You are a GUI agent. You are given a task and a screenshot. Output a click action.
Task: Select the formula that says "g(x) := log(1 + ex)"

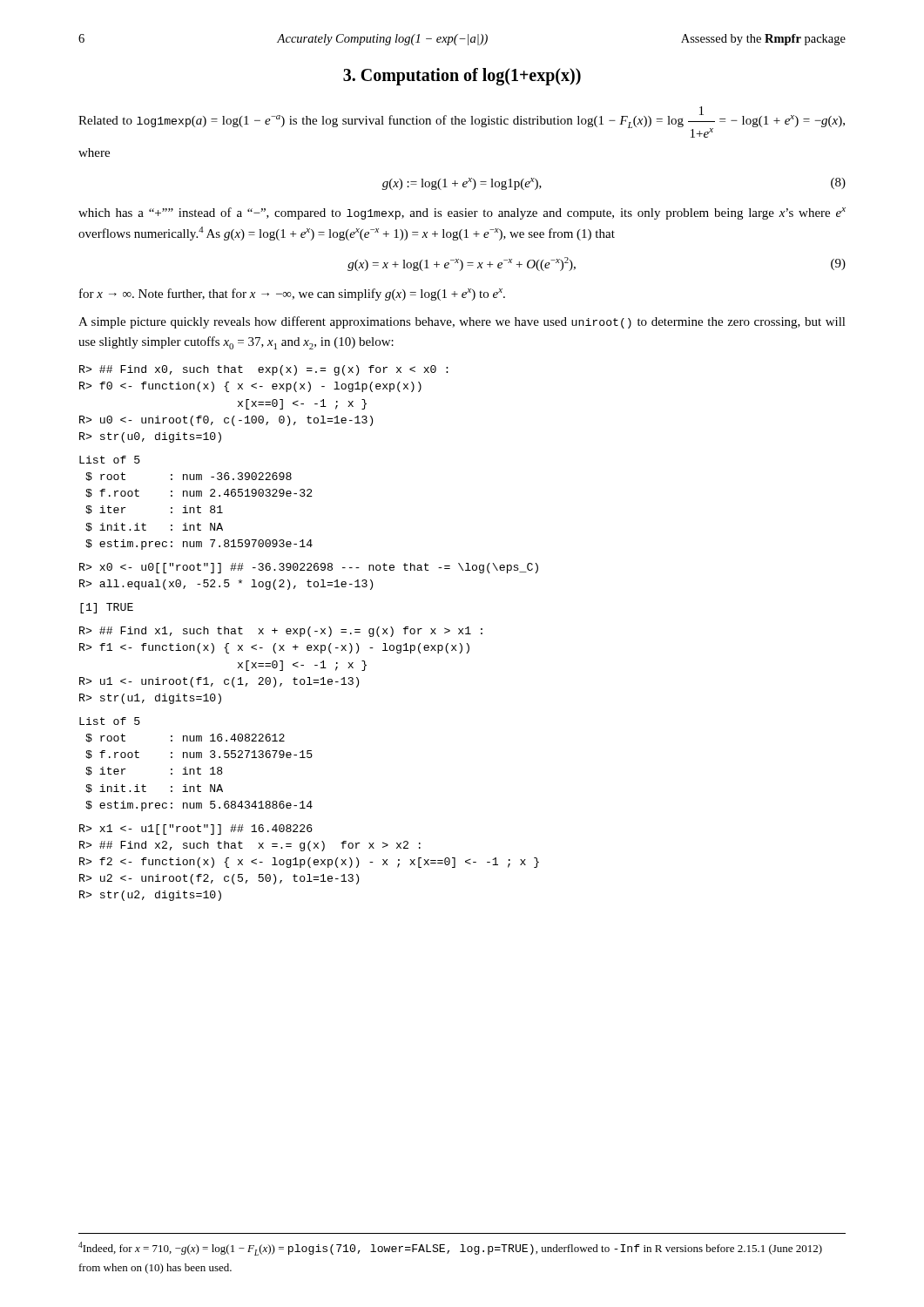pos(455,183)
